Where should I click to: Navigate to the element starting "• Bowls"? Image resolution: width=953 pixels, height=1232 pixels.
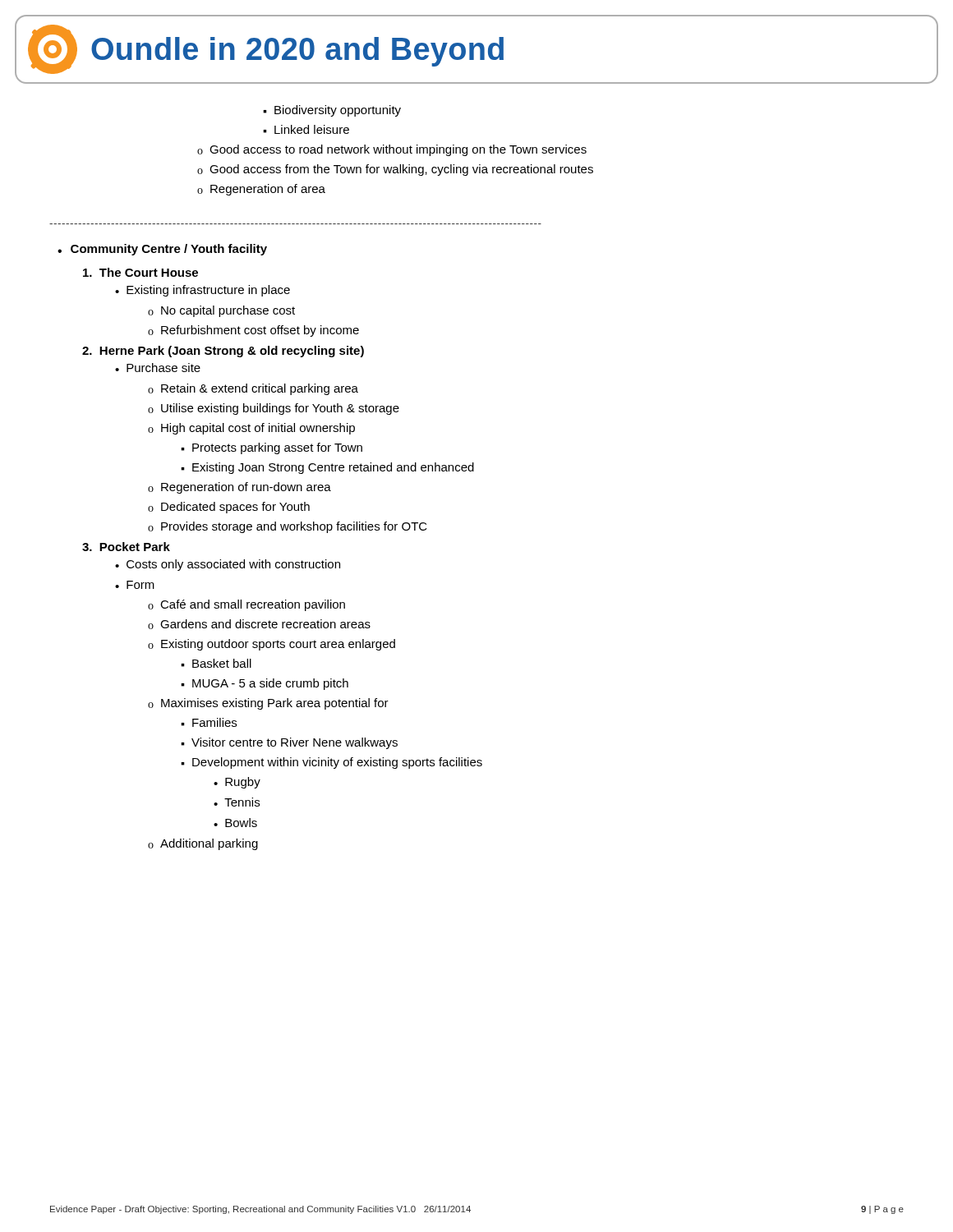coord(235,824)
